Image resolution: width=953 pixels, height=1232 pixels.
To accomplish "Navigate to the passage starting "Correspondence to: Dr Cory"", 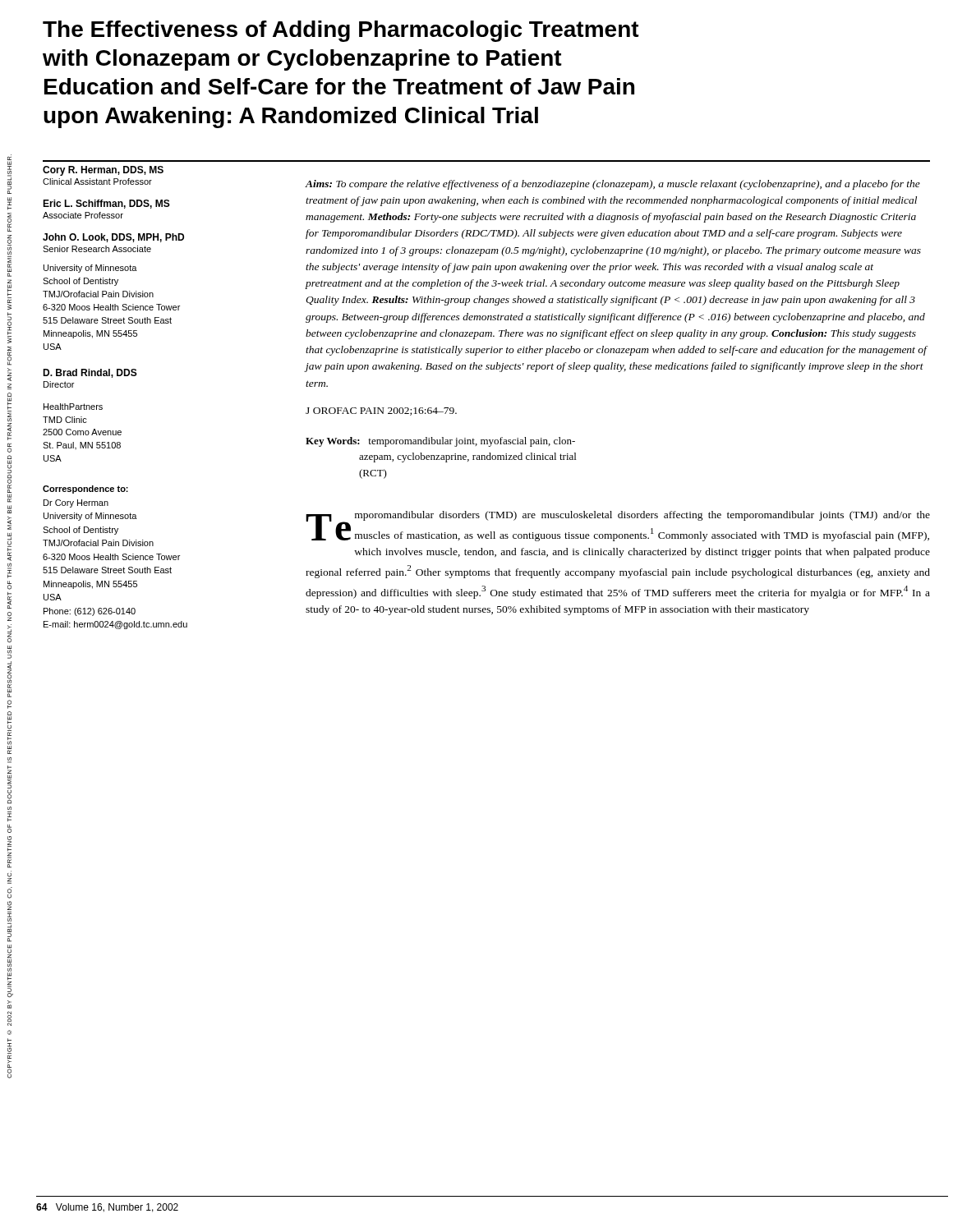I will (x=158, y=557).
